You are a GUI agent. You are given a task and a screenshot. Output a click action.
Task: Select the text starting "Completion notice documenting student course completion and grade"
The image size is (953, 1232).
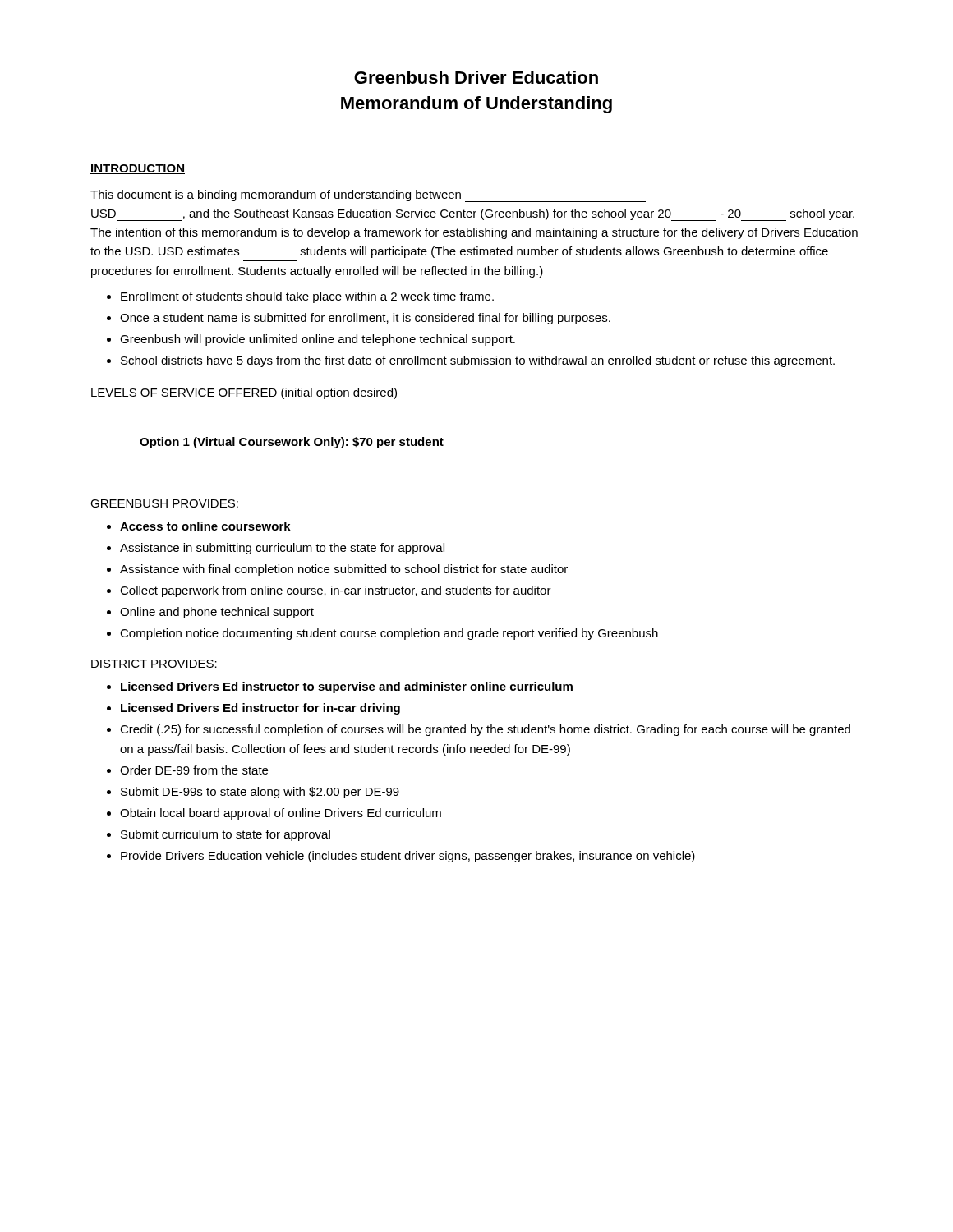(x=389, y=633)
